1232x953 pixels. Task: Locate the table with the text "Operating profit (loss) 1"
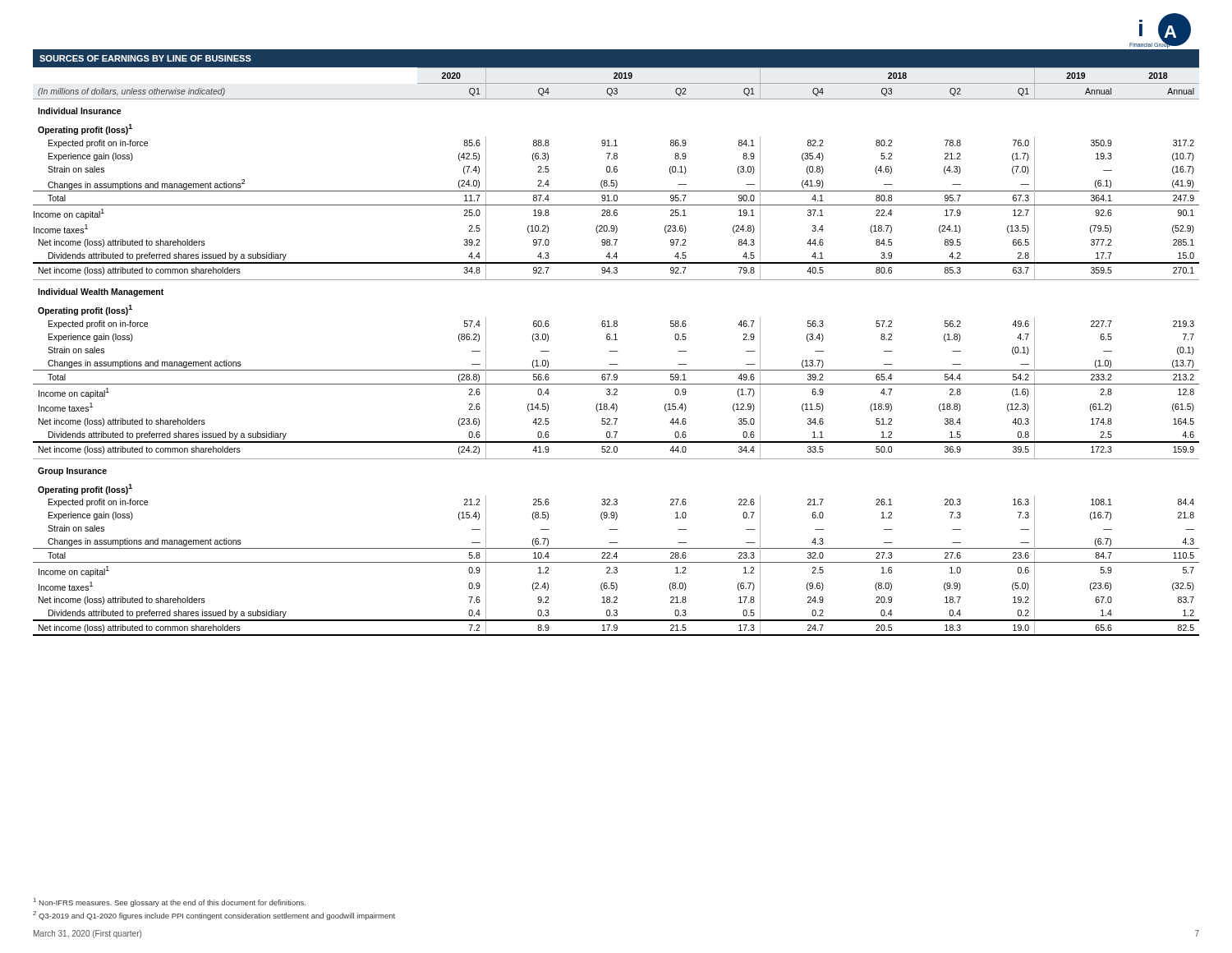616,343
